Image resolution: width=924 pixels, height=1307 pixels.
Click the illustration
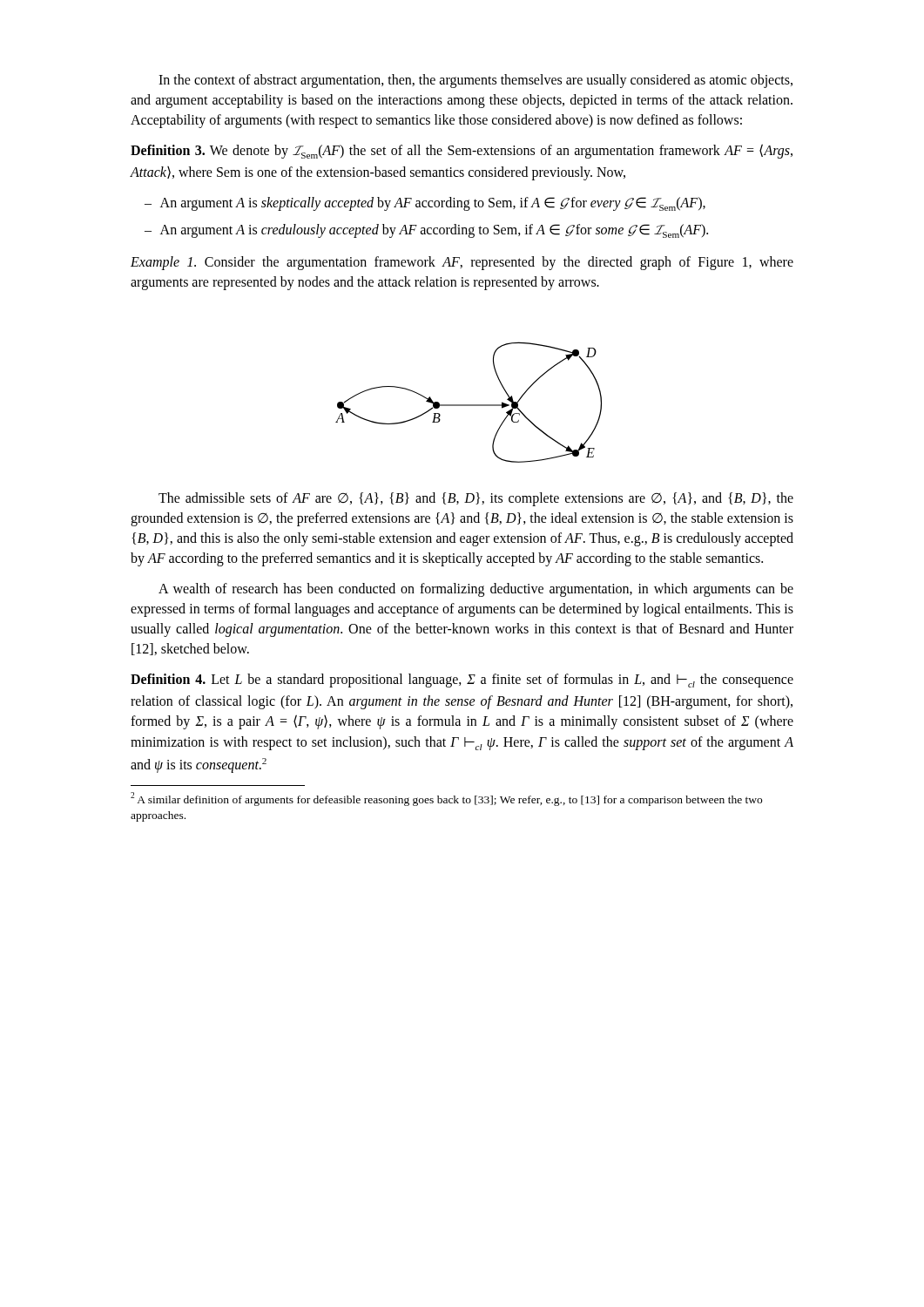point(462,390)
